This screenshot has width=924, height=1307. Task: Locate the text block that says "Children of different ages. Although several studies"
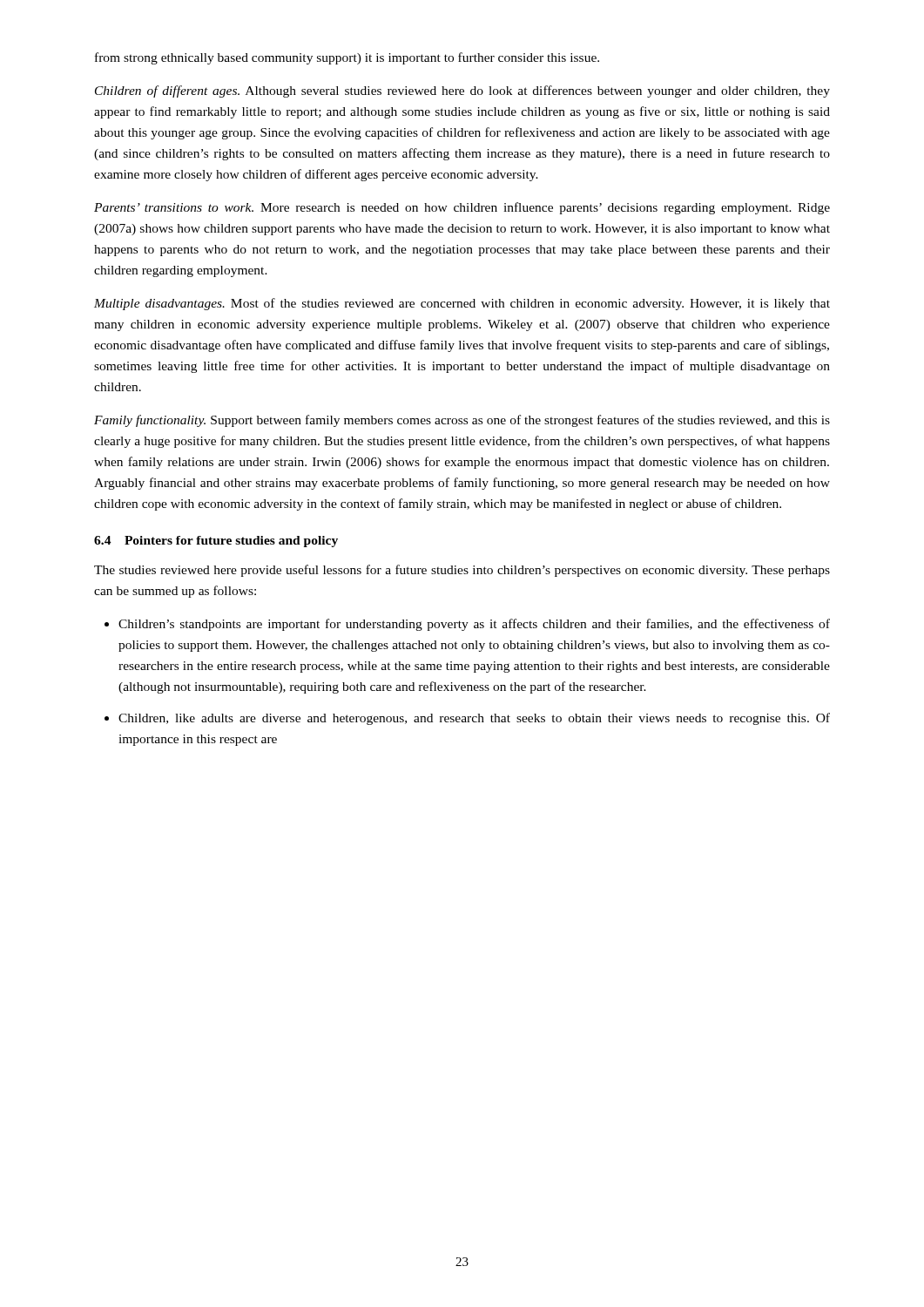[462, 132]
